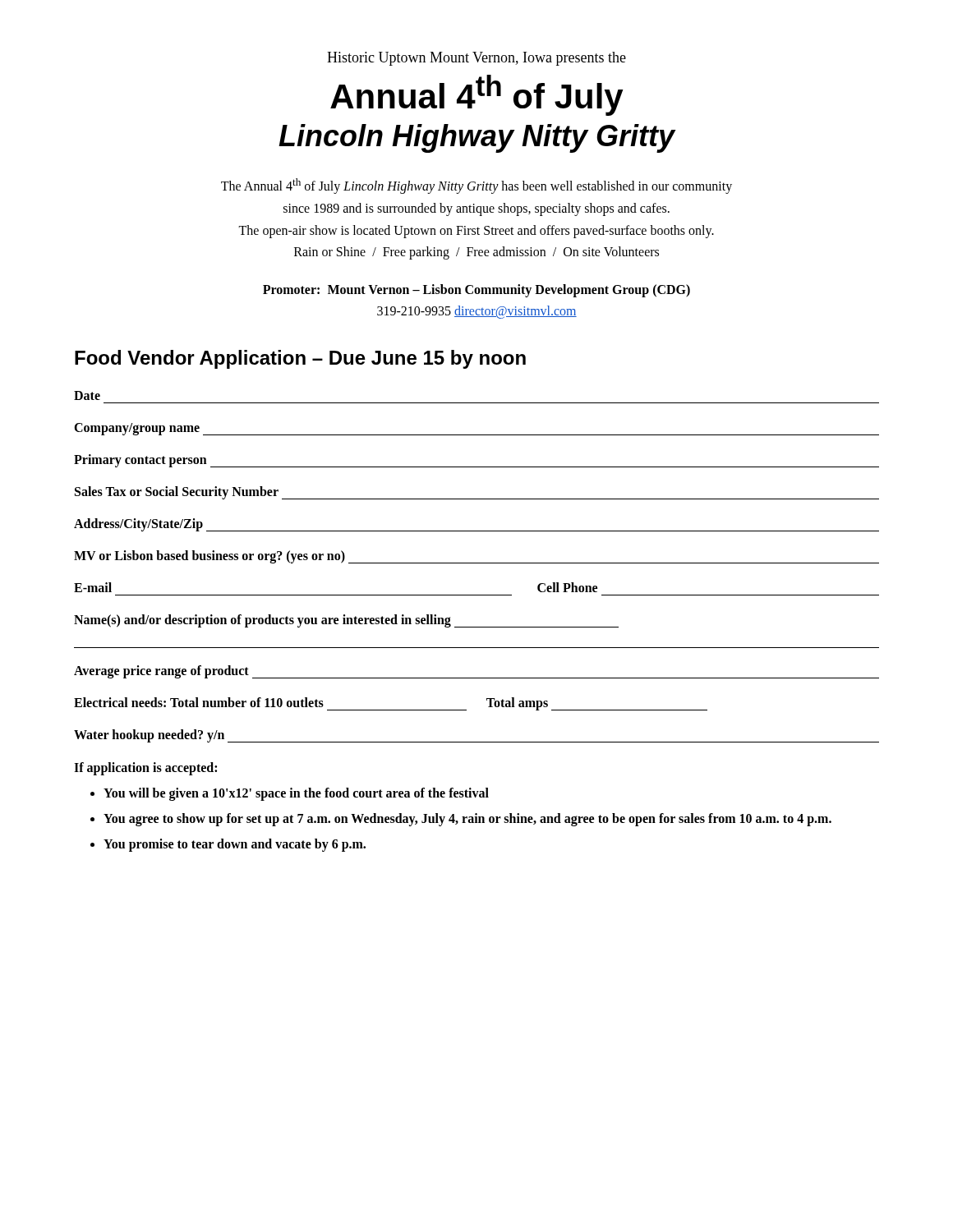The width and height of the screenshot is (953, 1232).
Task: Locate the region starting "You promise to"
Action: [235, 844]
